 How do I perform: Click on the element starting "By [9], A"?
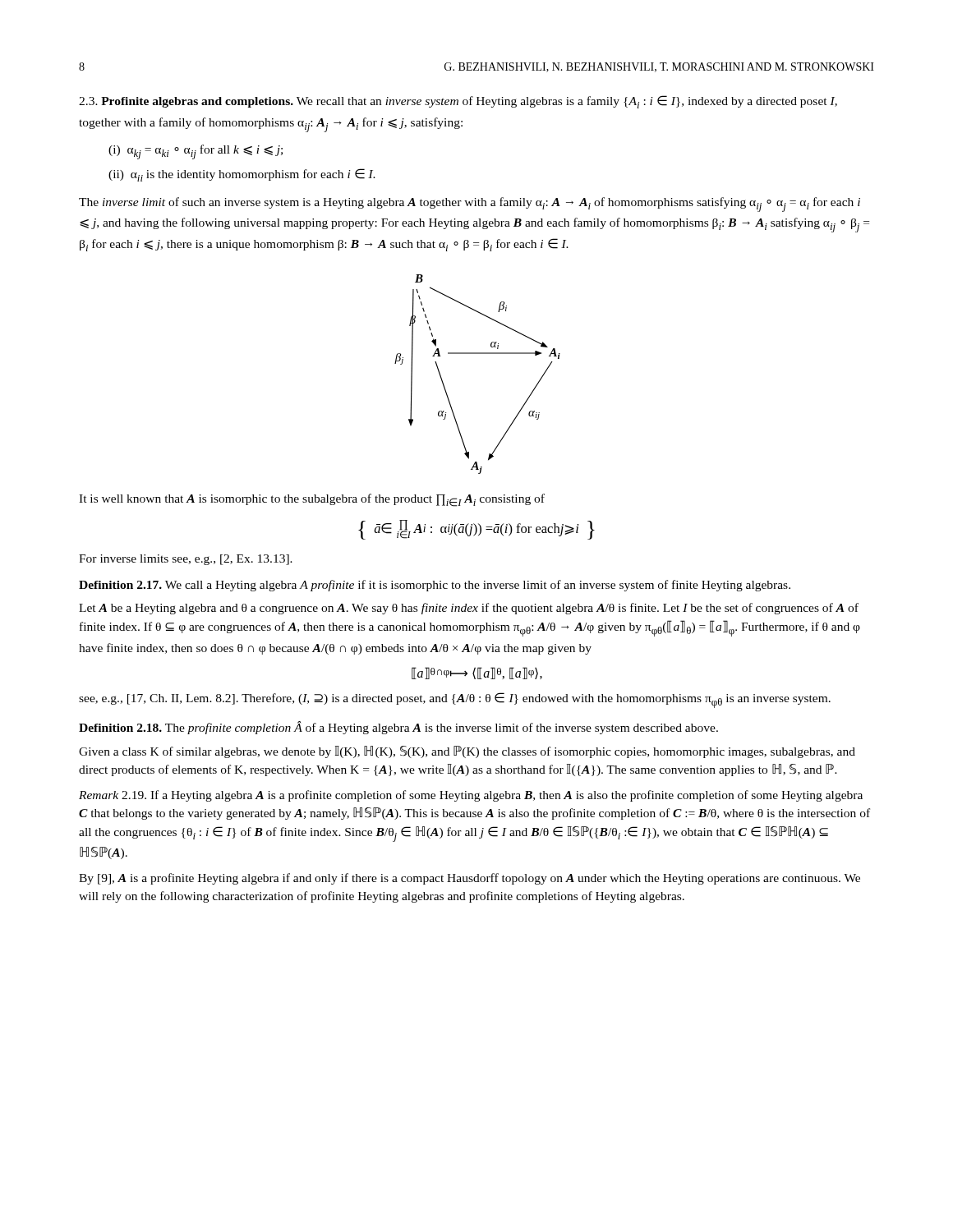tap(470, 887)
